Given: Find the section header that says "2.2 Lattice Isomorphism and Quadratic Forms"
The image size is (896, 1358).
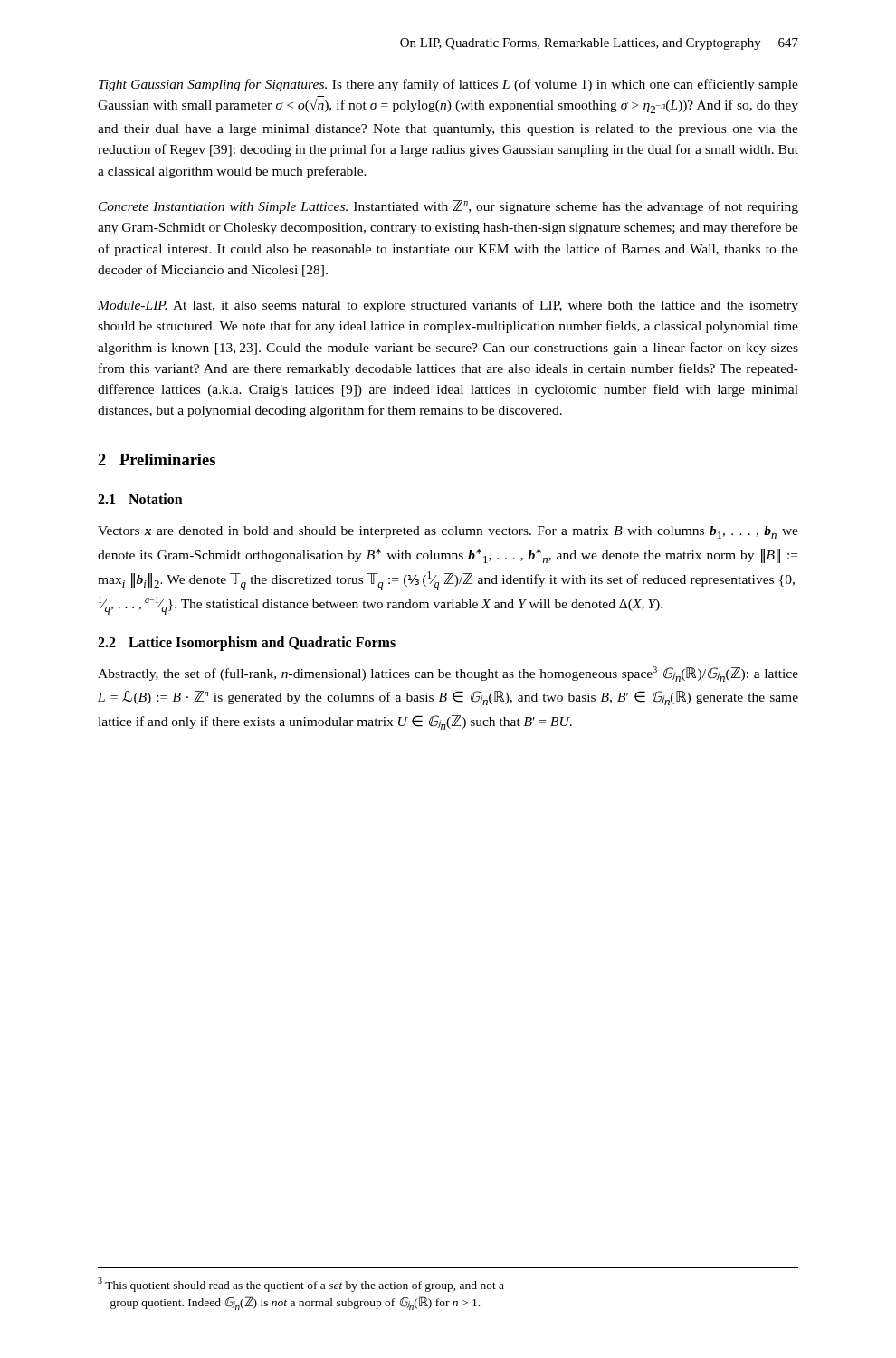Looking at the screenshot, I should pos(247,642).
